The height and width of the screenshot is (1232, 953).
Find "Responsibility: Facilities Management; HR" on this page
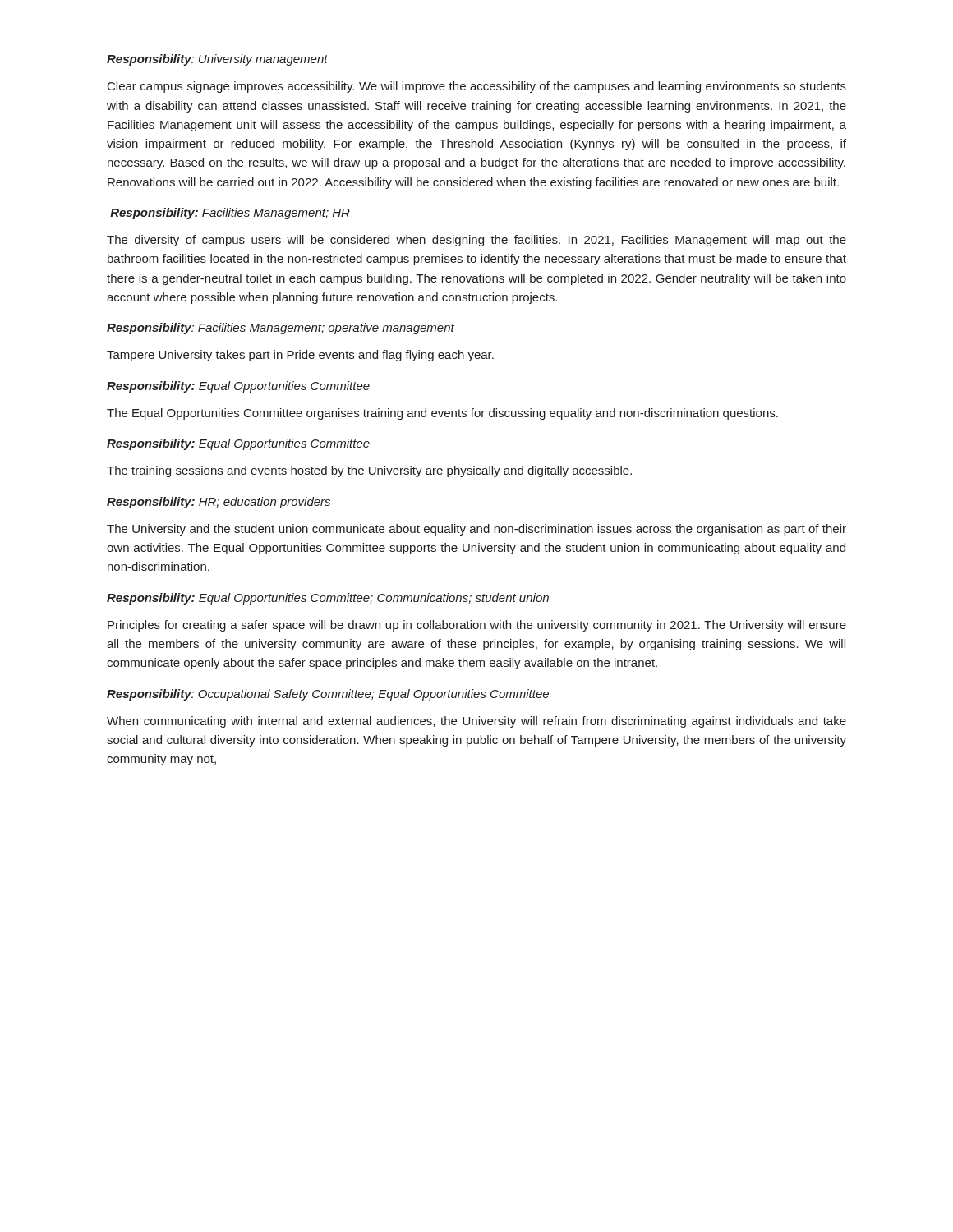point(230,214)
